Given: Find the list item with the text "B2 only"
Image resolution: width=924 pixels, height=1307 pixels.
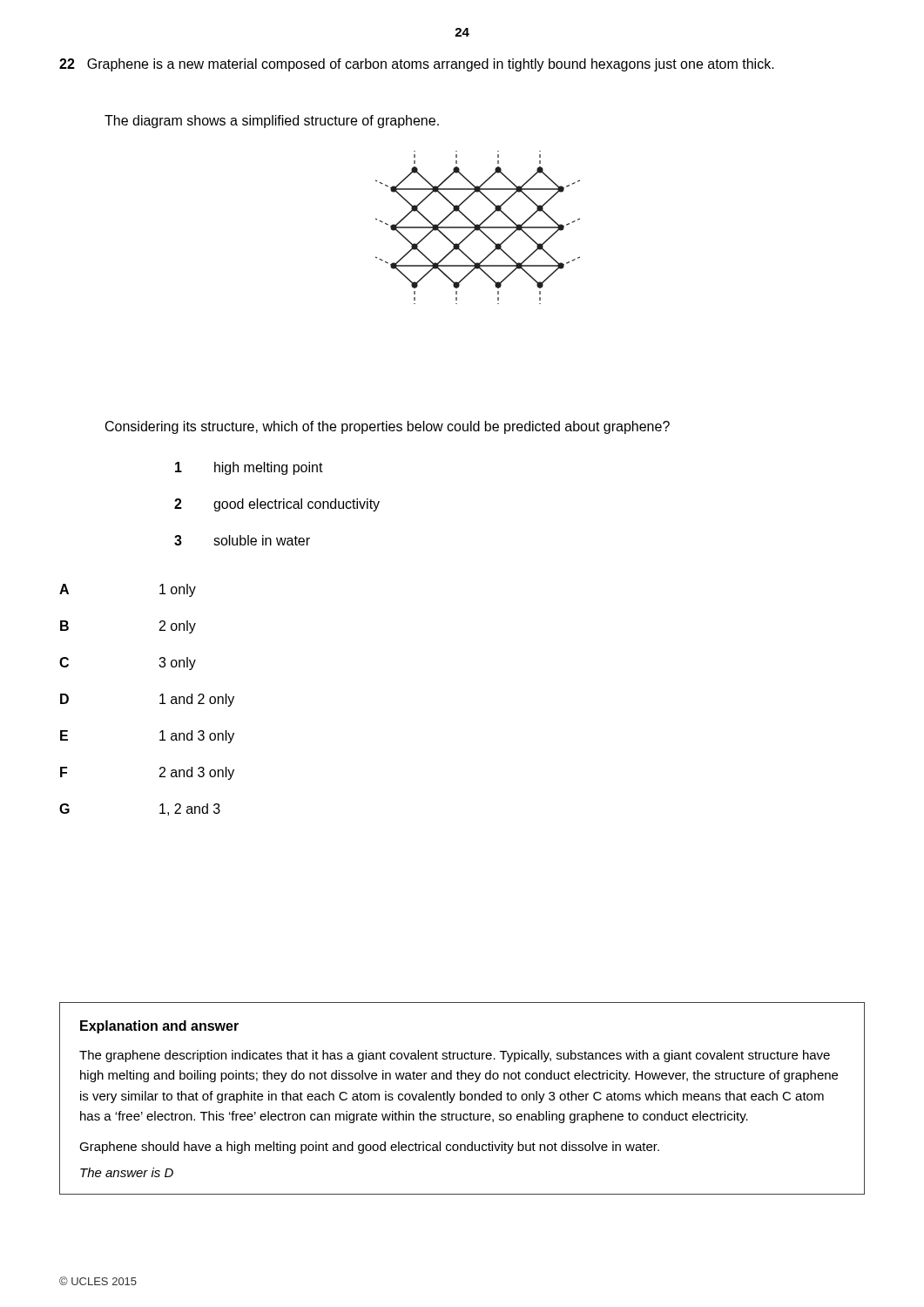Looking at the screenshot, I should point(64,626).
